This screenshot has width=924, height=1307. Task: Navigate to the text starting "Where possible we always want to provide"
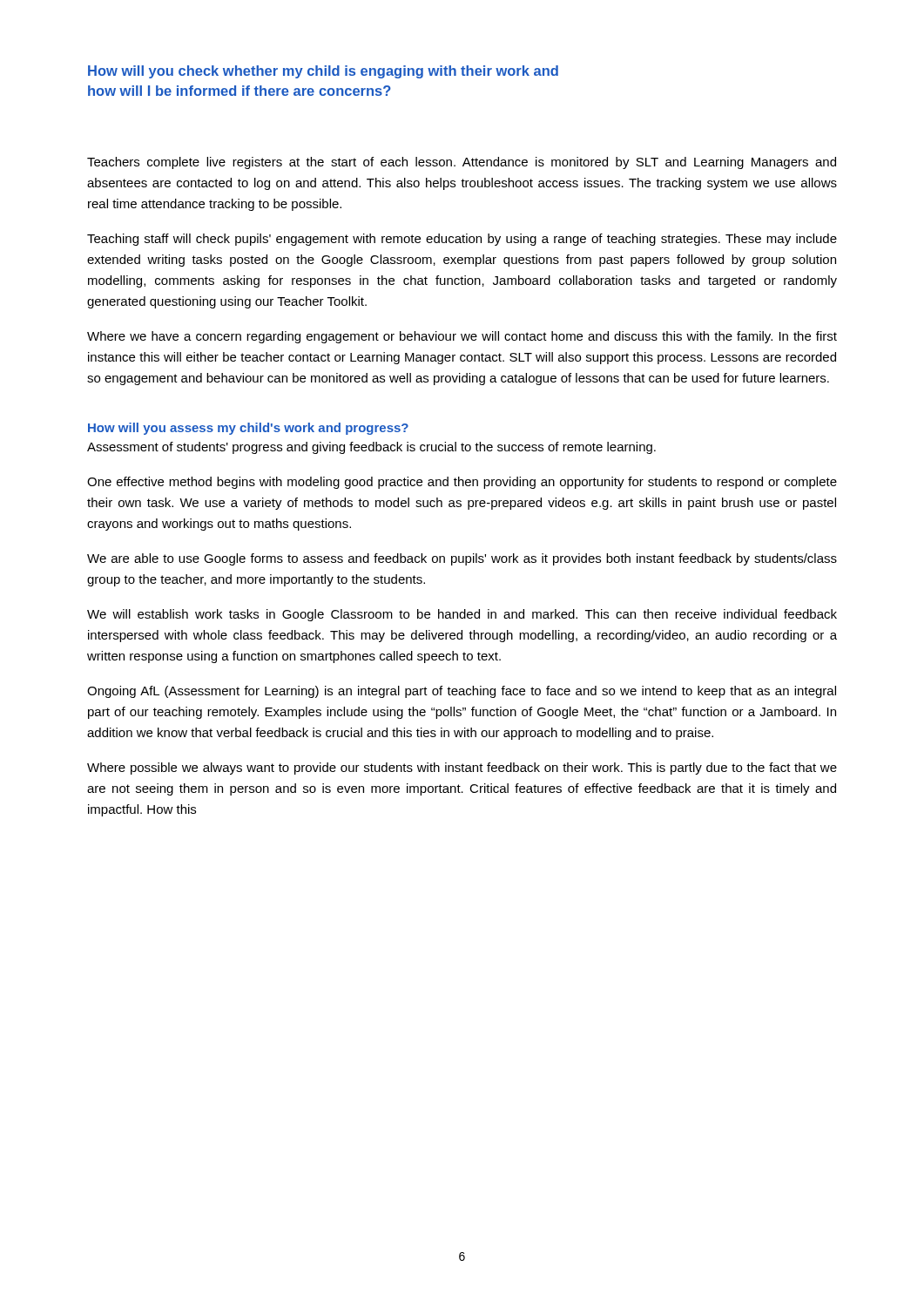[x=462, y=789]
